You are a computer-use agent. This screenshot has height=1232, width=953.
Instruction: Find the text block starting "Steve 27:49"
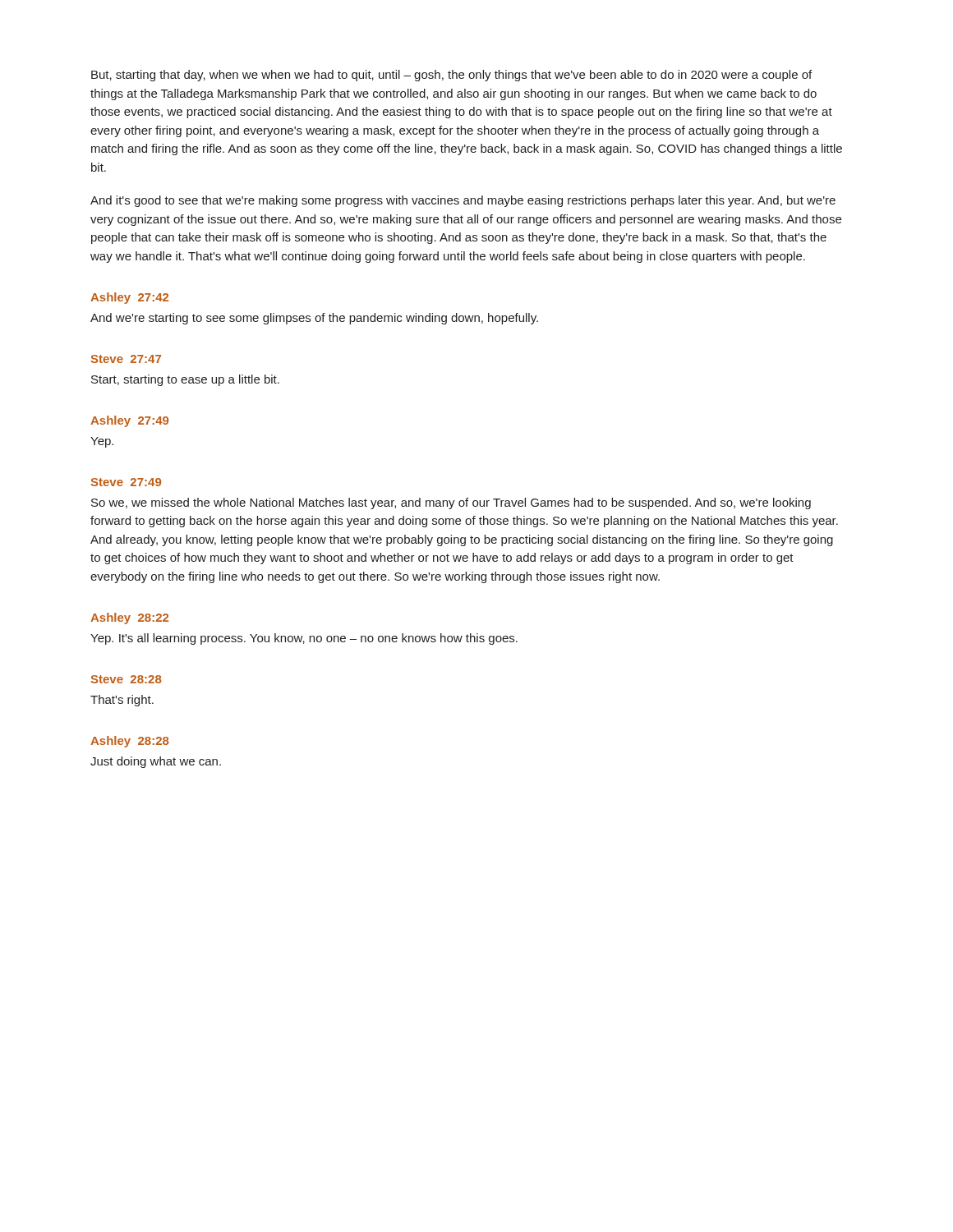126,482
